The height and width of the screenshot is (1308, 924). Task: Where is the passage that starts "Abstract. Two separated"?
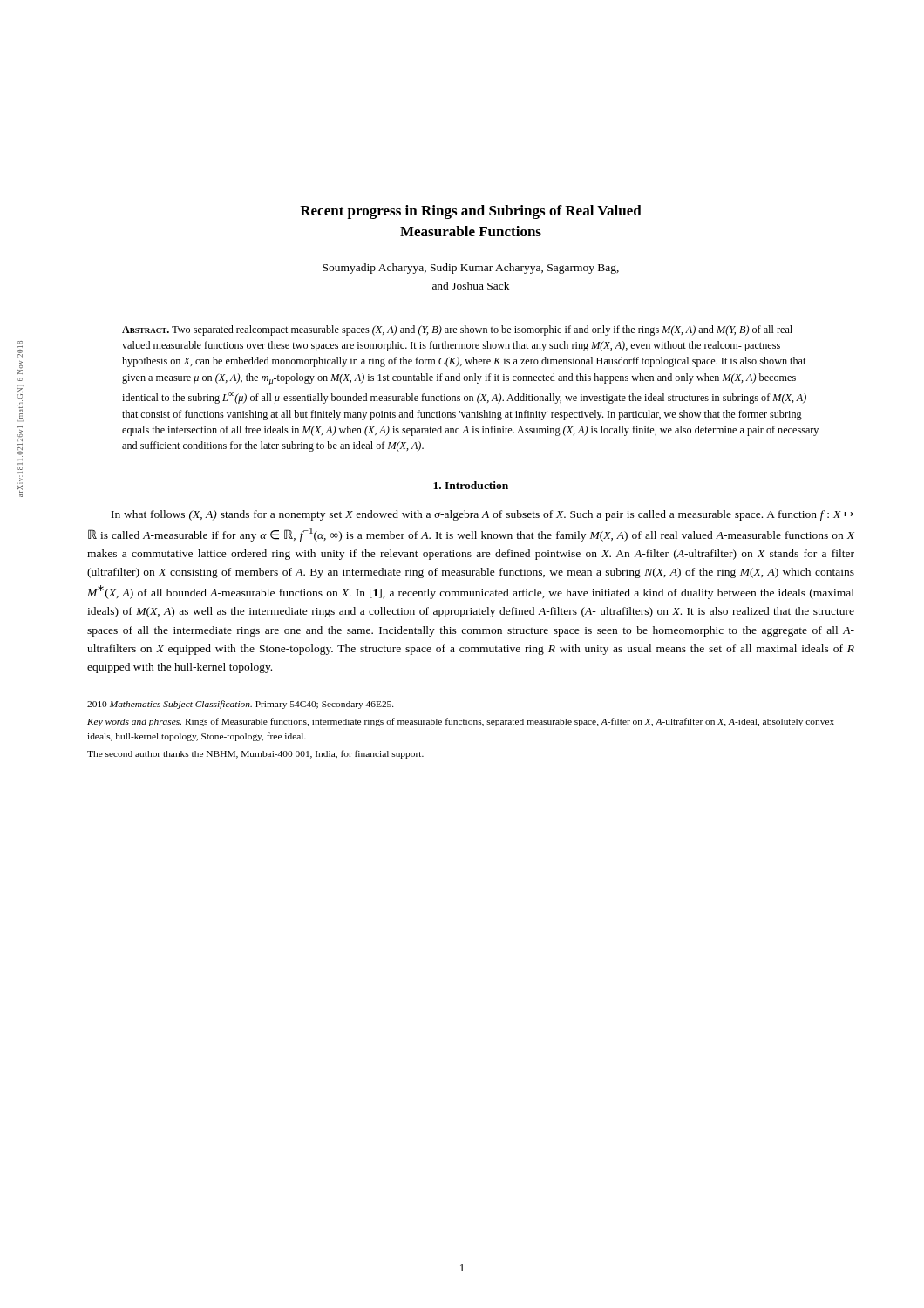[471, 388]
